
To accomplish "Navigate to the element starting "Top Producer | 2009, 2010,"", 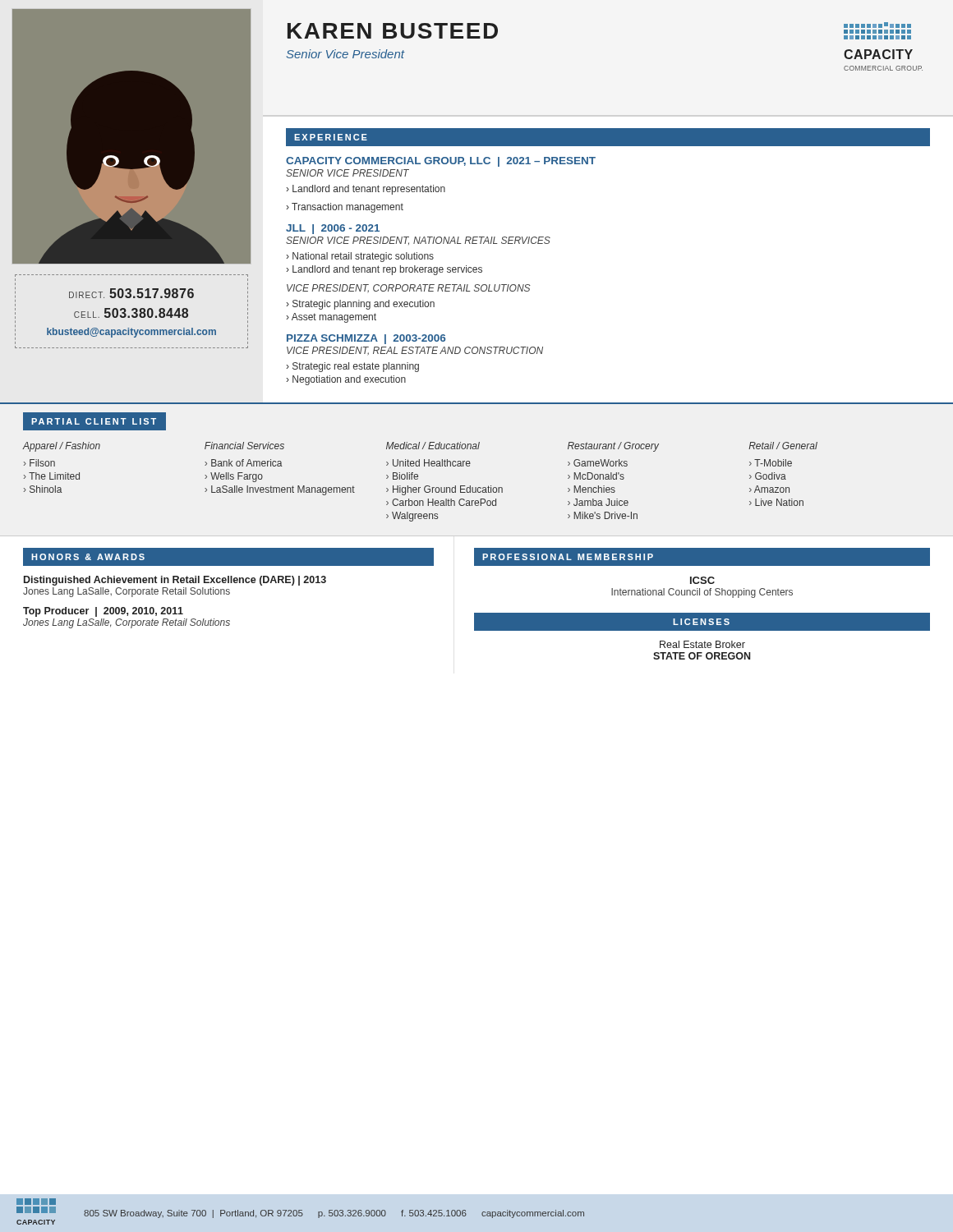I will pyautogui.click(x=228, y=617).
